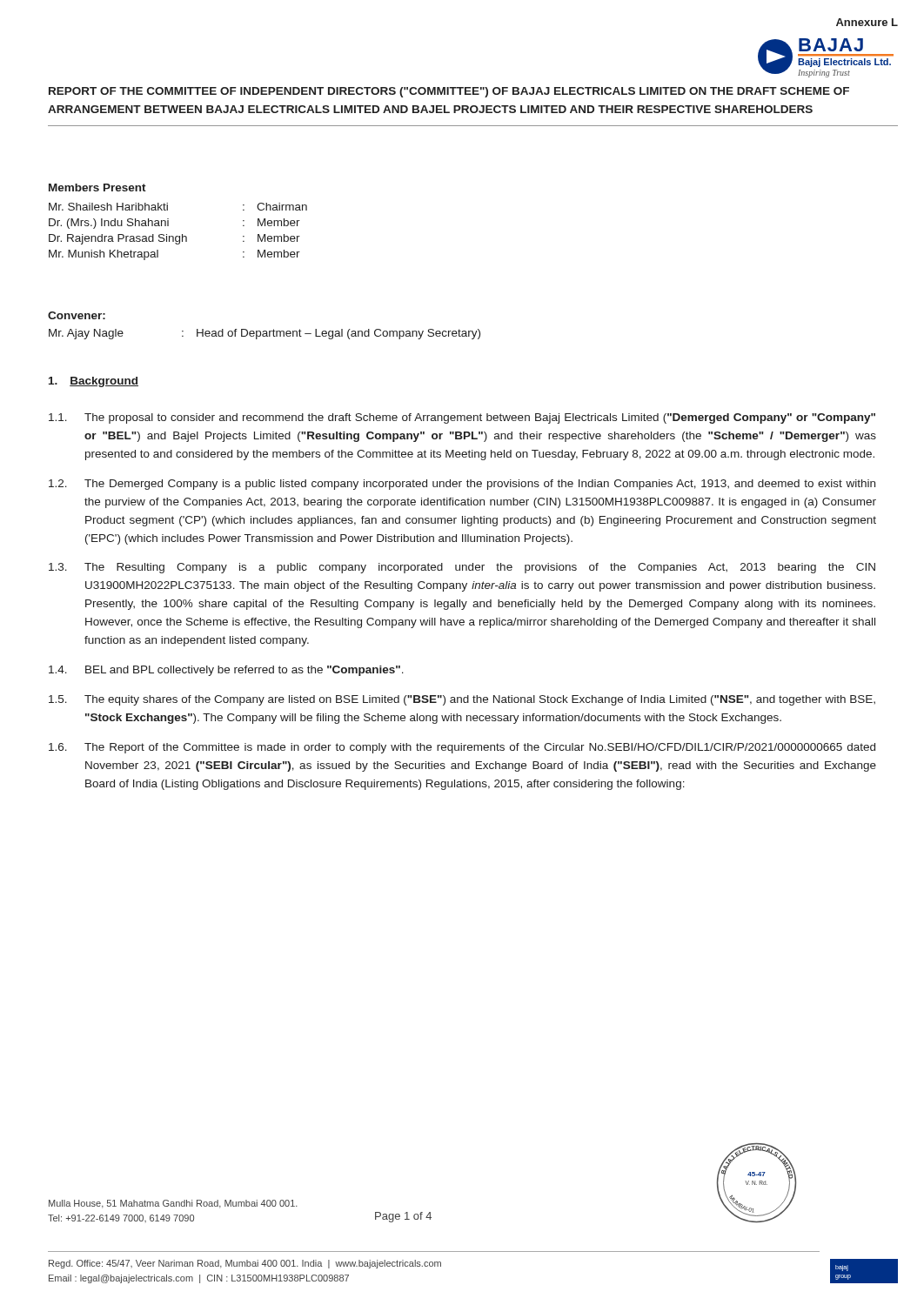Select the list item that reads "6. The Report of the Committee"
Screen dimensions: 1305x924
coord(462,766)
